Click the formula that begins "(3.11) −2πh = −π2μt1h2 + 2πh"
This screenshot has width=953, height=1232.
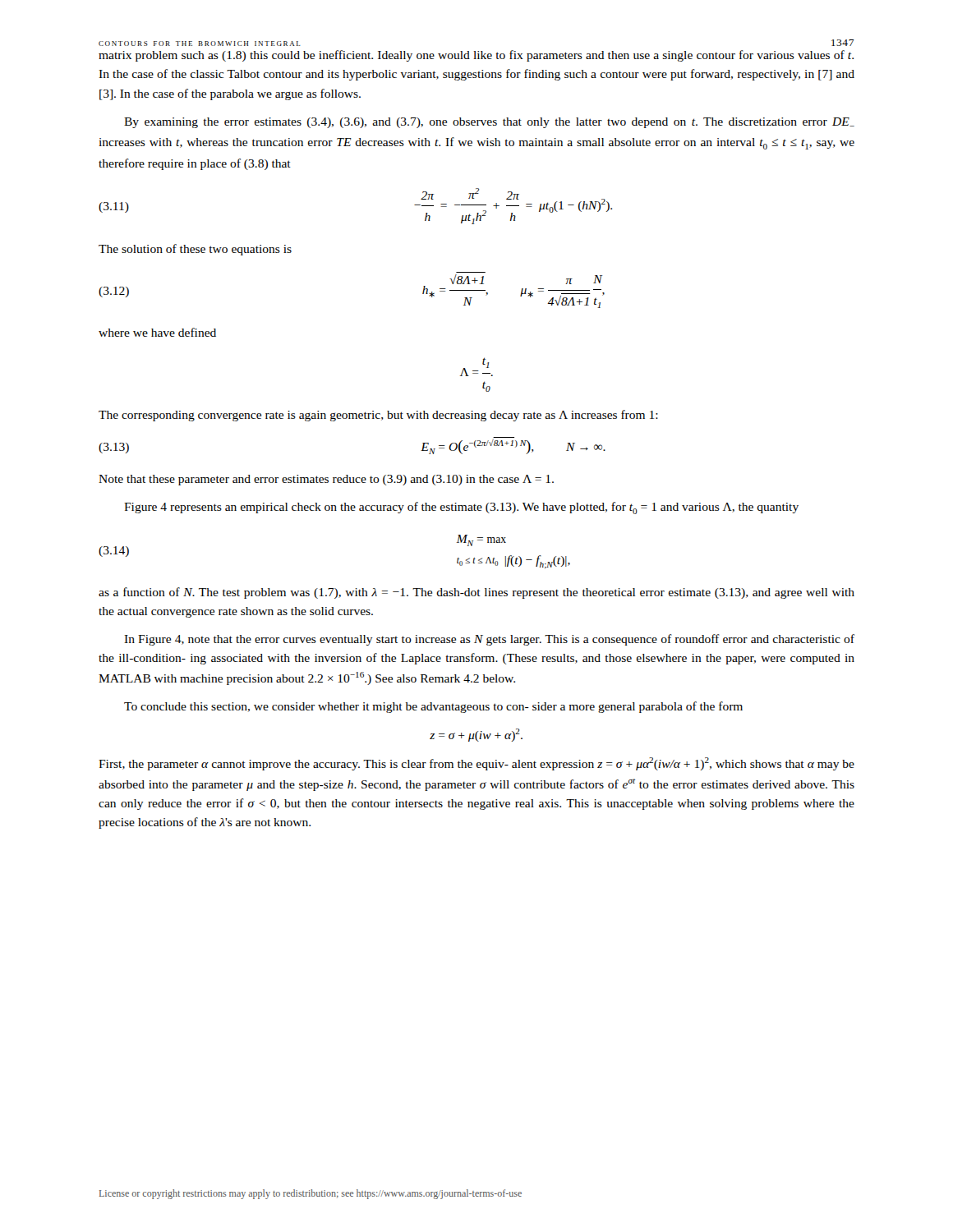[x=476, y=206]
